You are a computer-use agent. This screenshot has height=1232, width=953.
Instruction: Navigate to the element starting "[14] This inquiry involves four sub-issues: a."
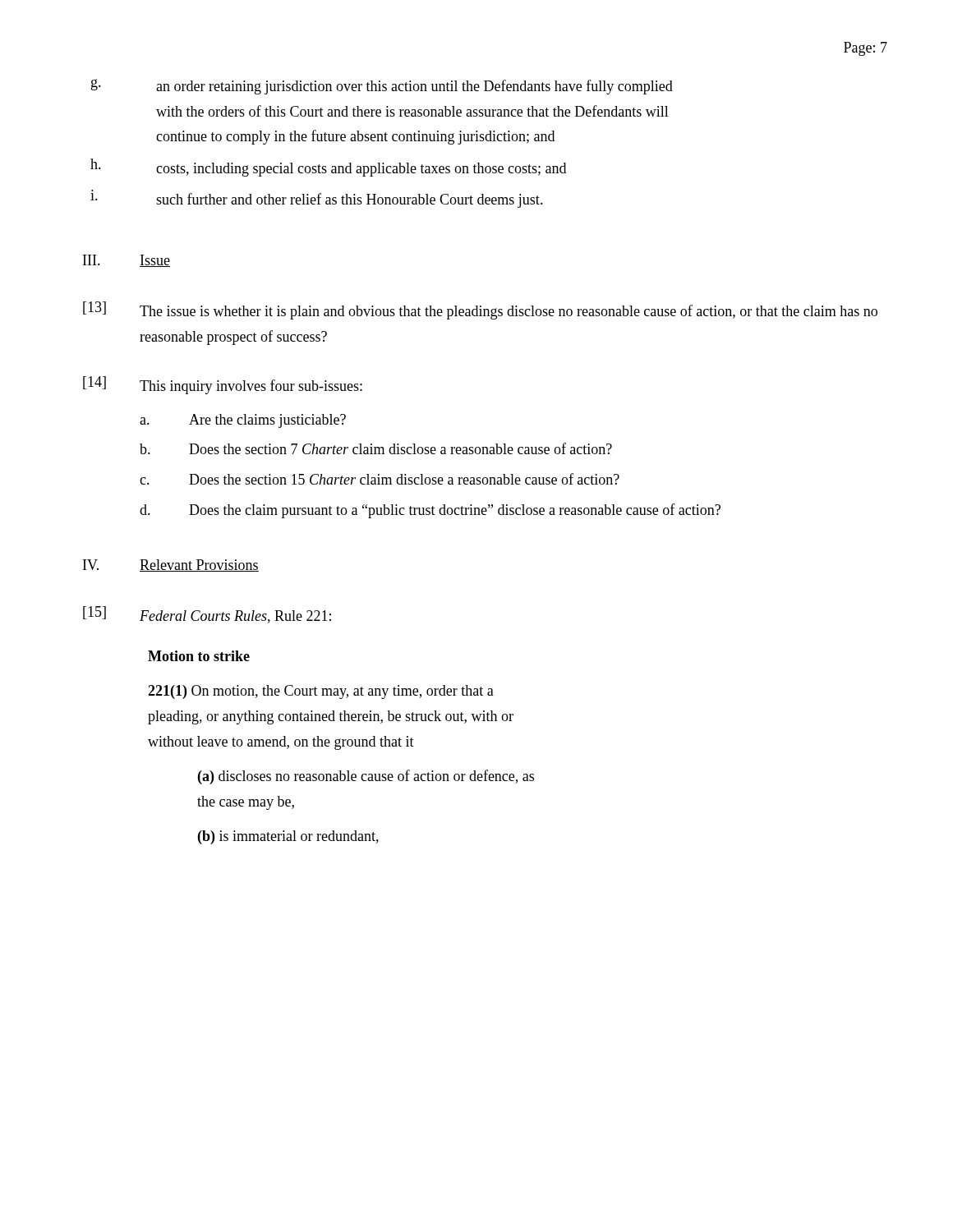click(x=485, y=451)
